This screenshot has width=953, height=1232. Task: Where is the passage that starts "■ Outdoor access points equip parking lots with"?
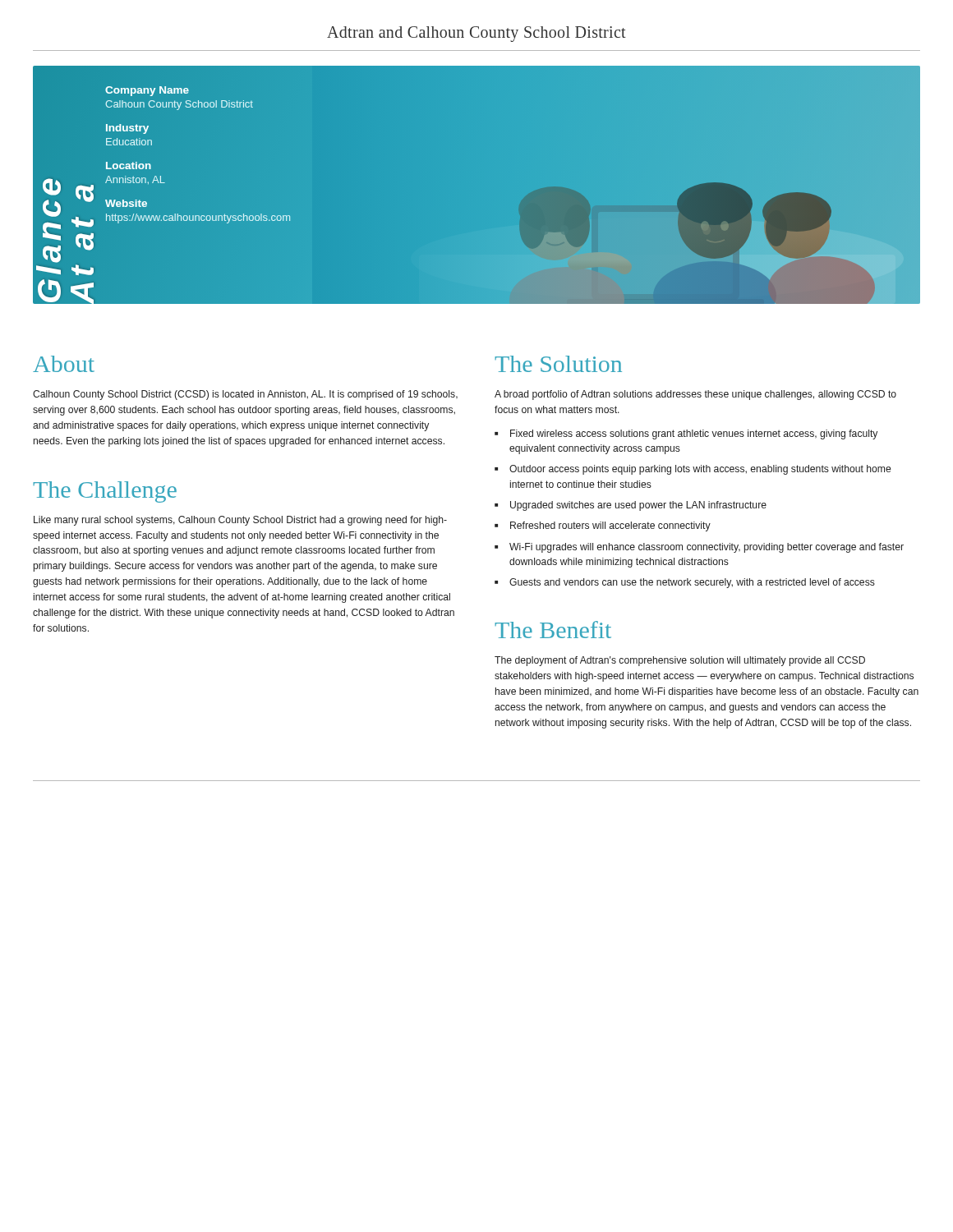pos(693,477)
